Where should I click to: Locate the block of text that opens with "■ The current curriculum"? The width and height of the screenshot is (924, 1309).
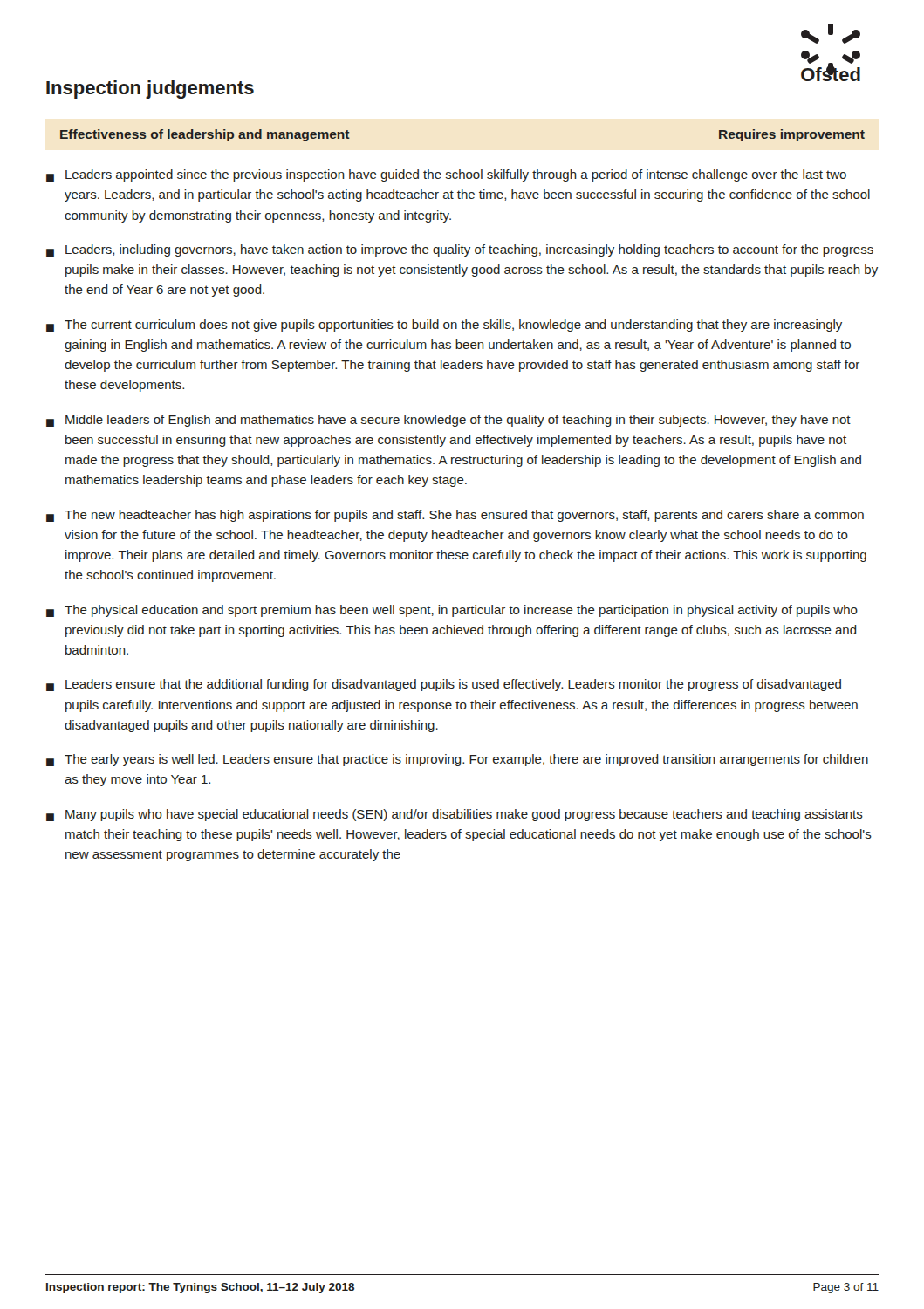click(462, 354)
